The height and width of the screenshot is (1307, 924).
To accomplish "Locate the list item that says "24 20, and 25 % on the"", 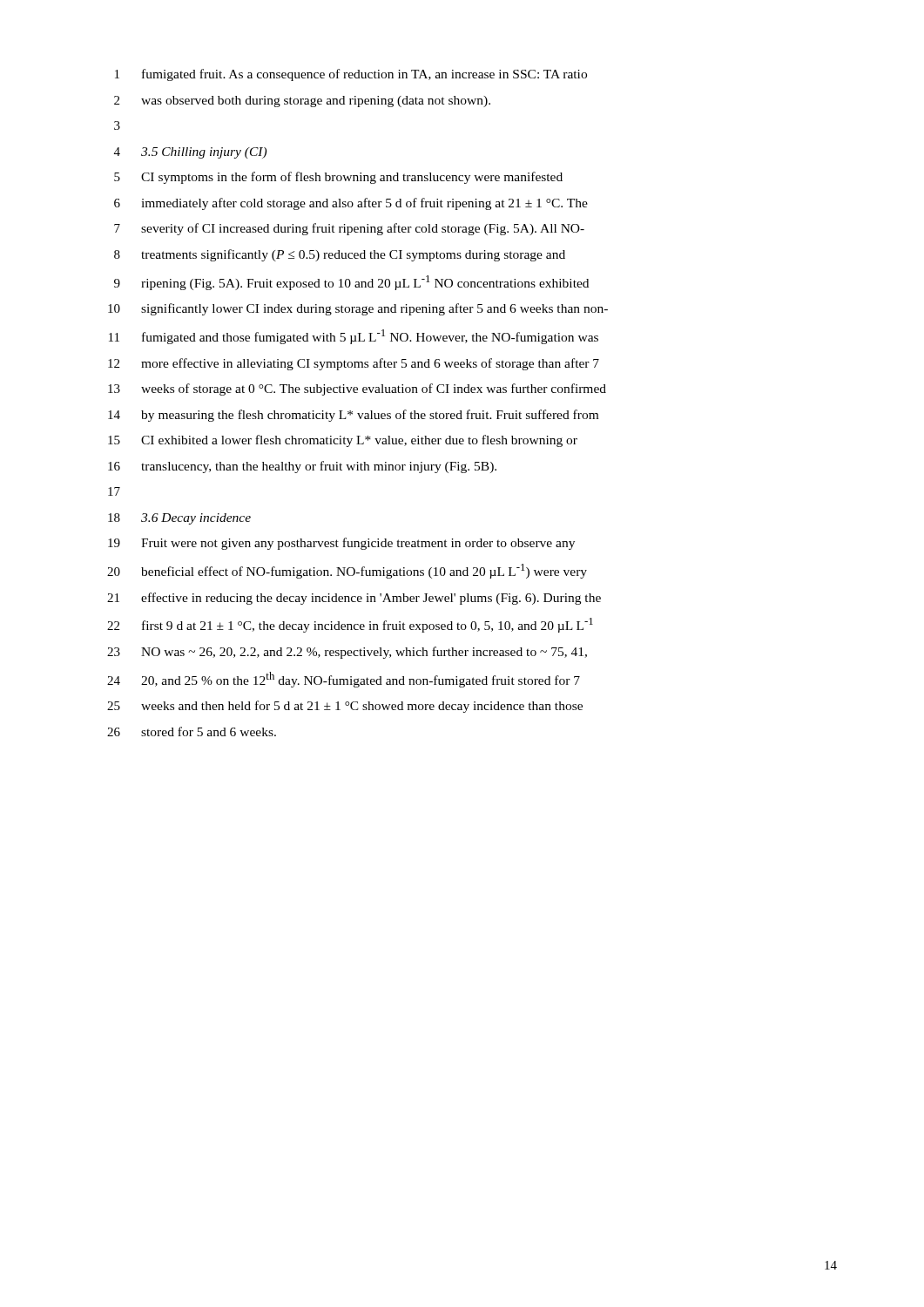I will point(462,679).
